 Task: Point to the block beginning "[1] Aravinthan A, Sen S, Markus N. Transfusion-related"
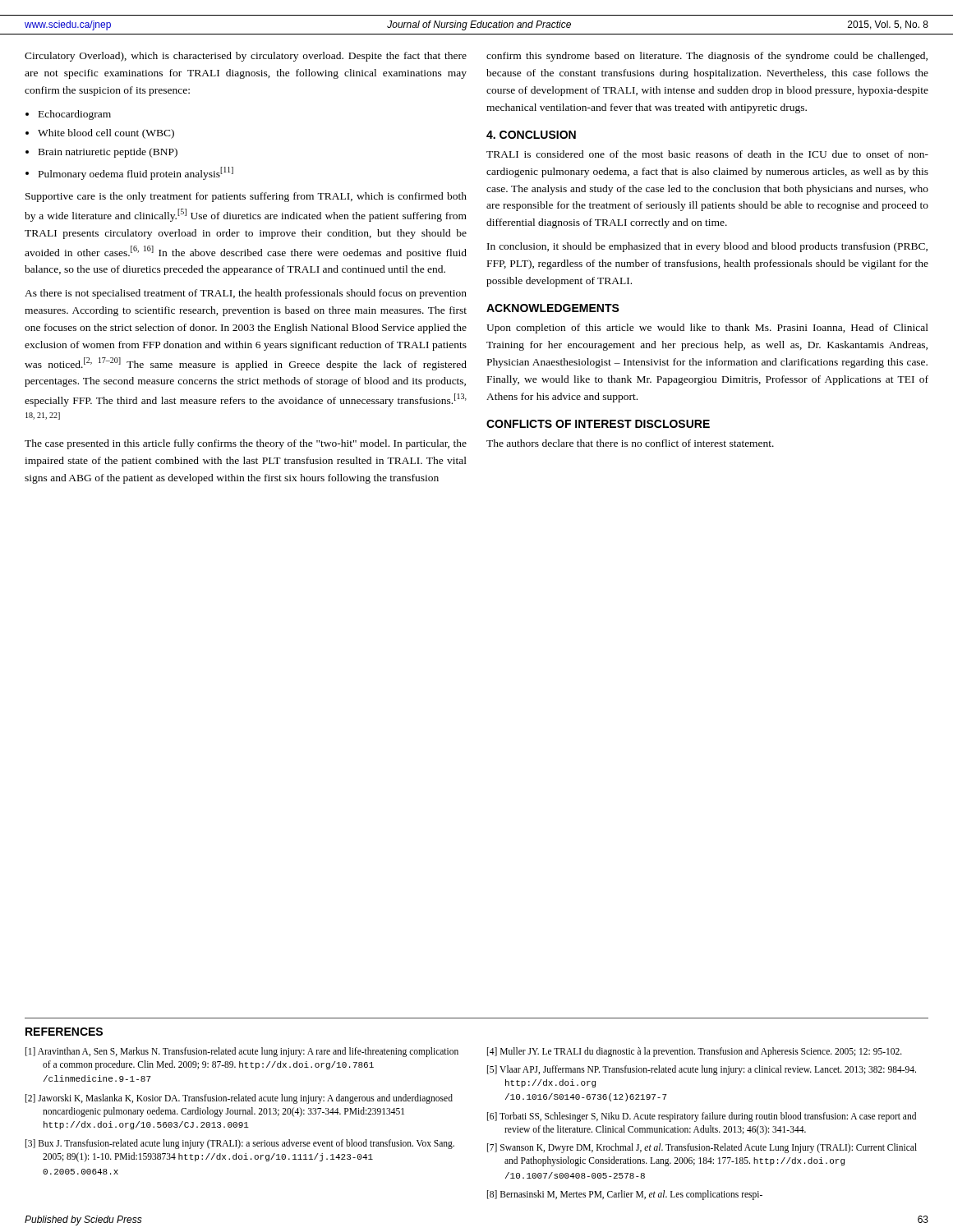[x=242, y=1065]
